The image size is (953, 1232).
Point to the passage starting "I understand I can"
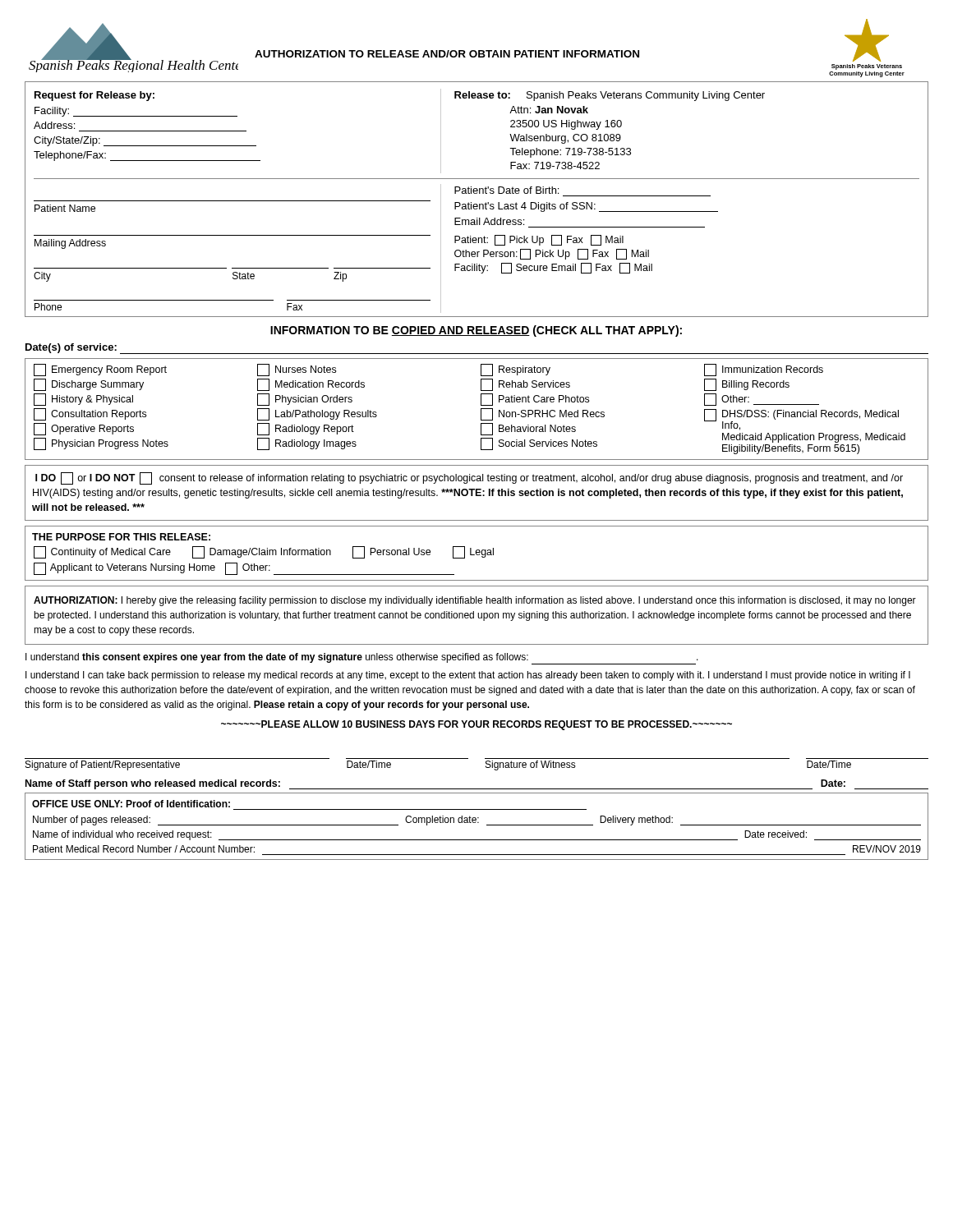[x=470, y=690]
